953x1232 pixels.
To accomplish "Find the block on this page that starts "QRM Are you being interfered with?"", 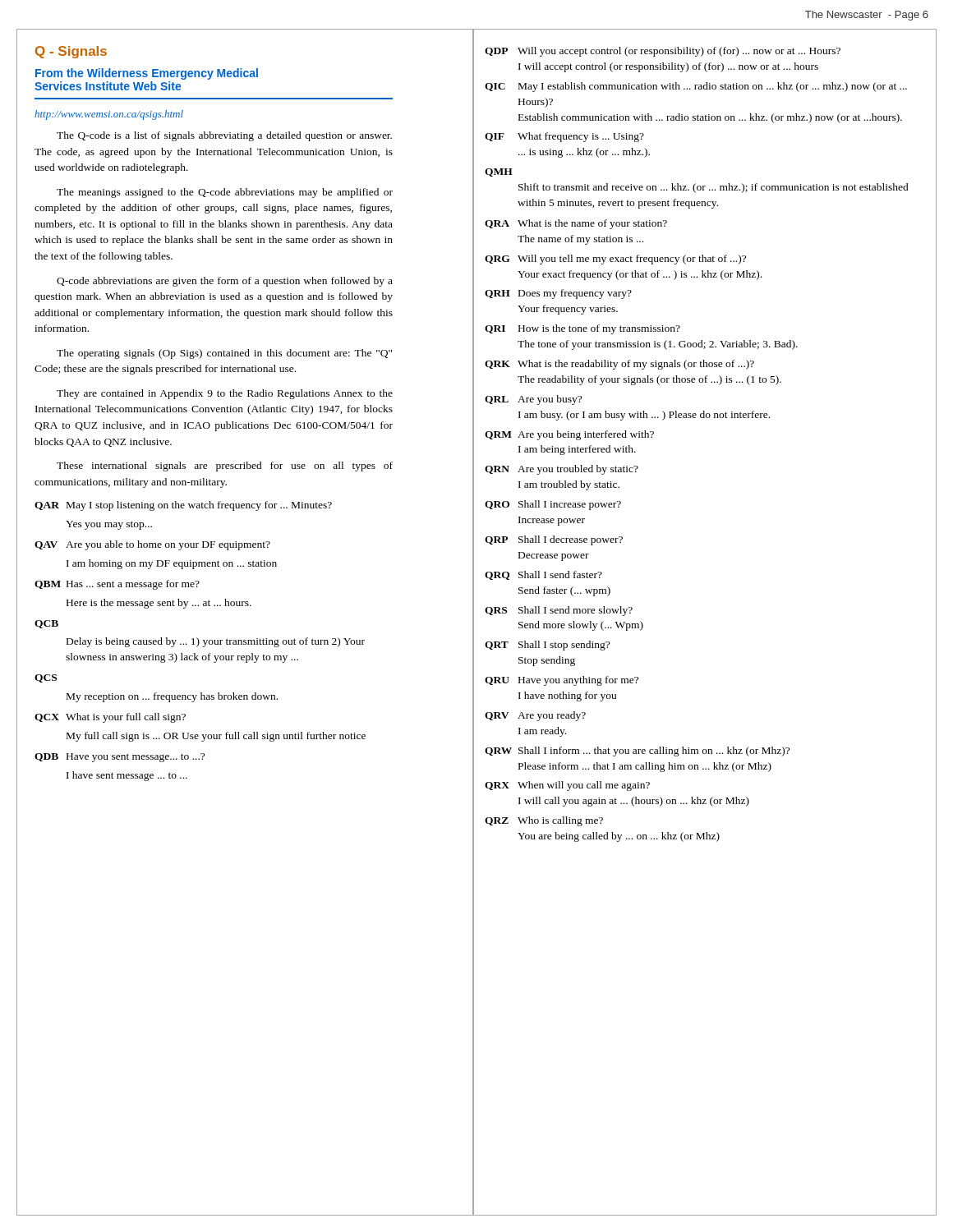I will [569, 435].
